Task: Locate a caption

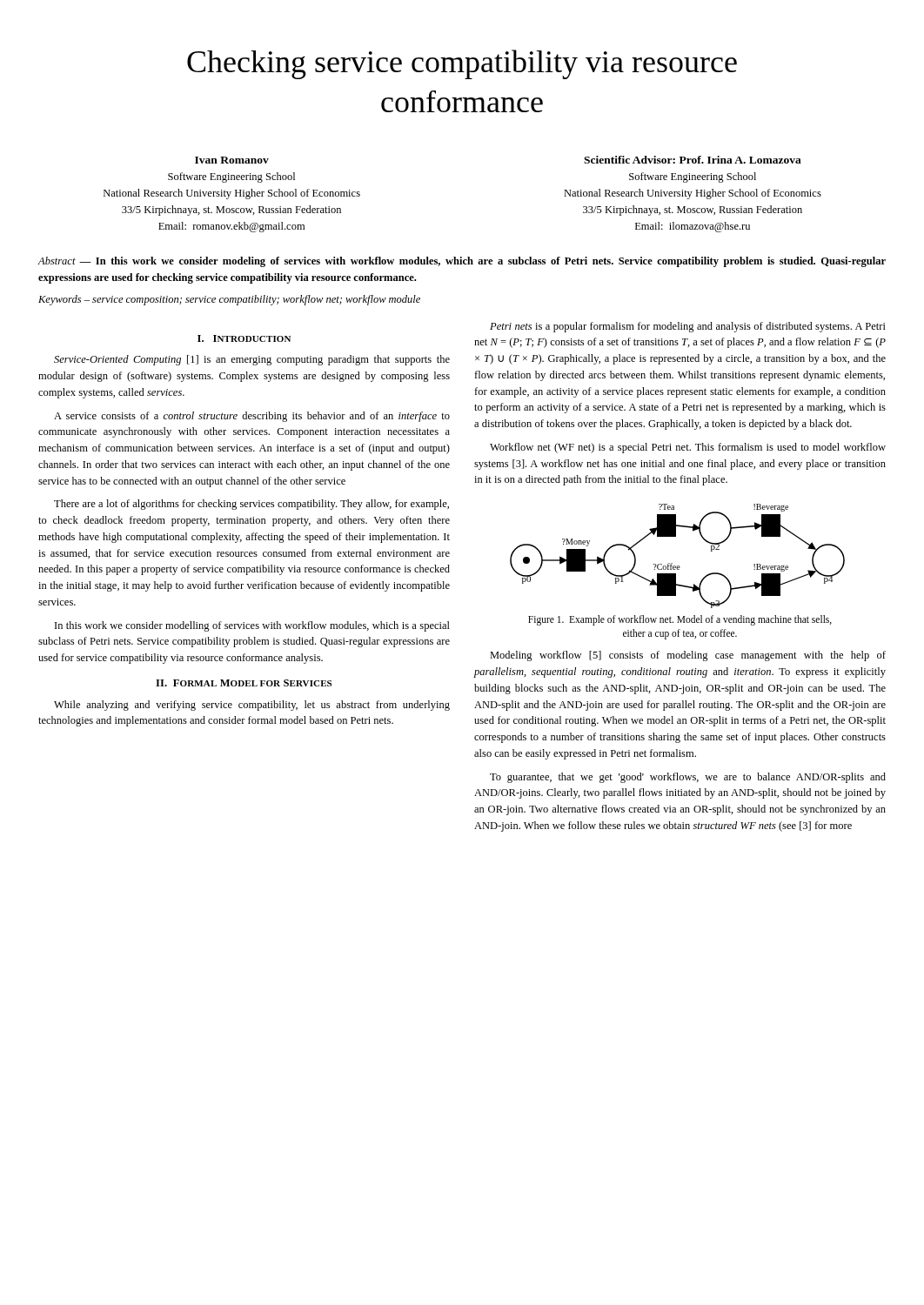Action: pos(680,627)
